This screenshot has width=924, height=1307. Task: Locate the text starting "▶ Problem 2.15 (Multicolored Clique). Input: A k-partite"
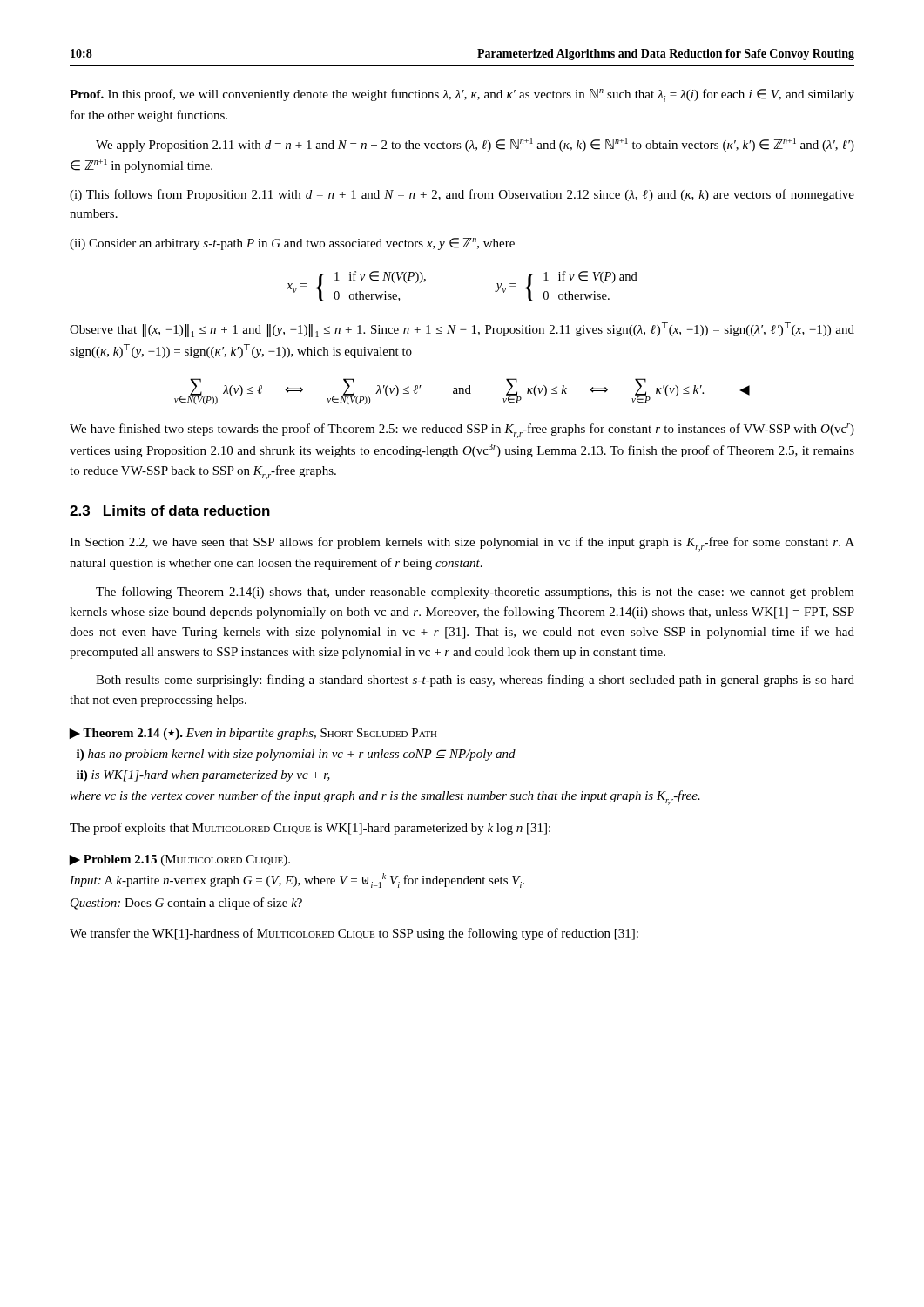297,881
